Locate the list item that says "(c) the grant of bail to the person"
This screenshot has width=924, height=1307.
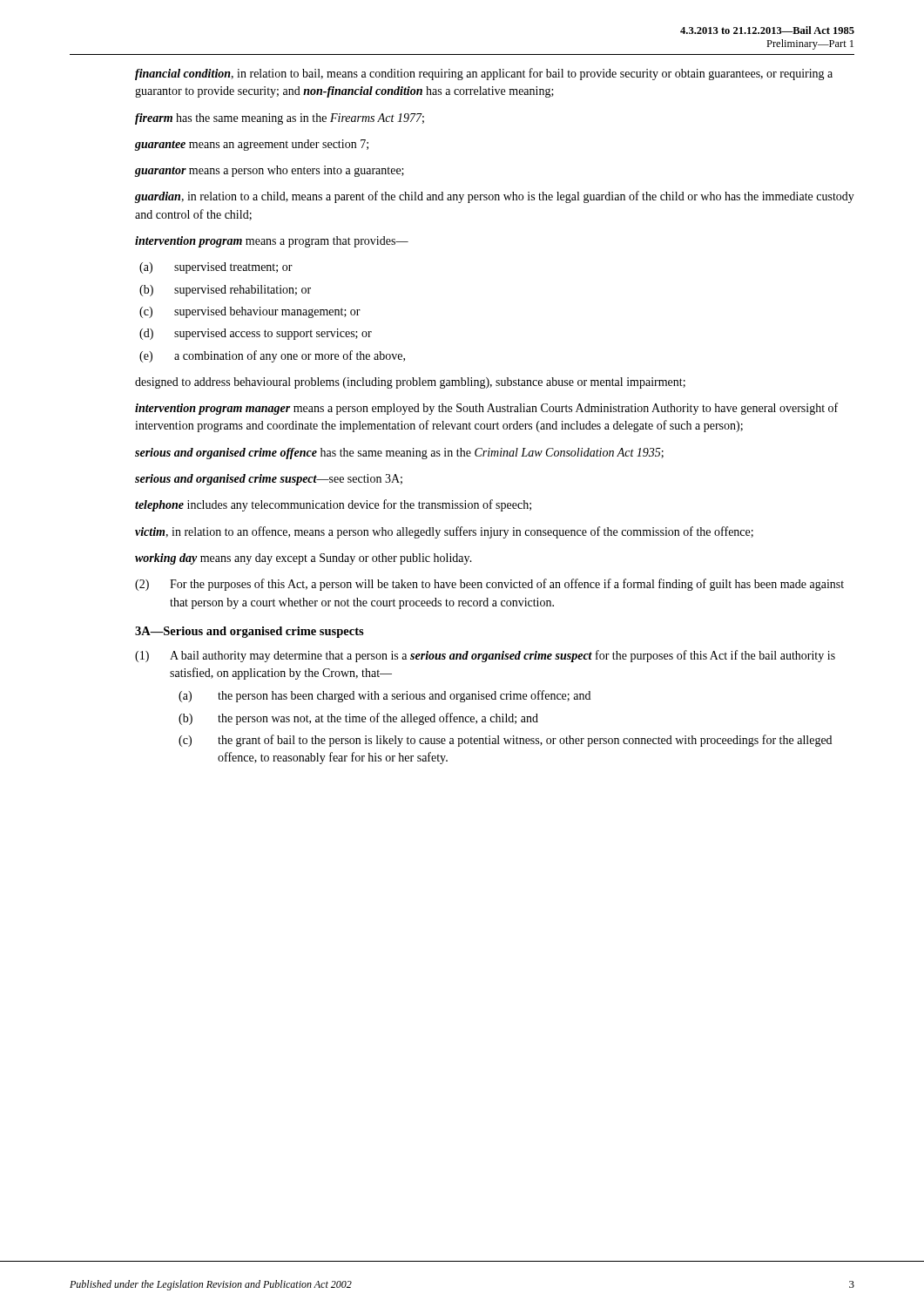click(x=512, y=750)
